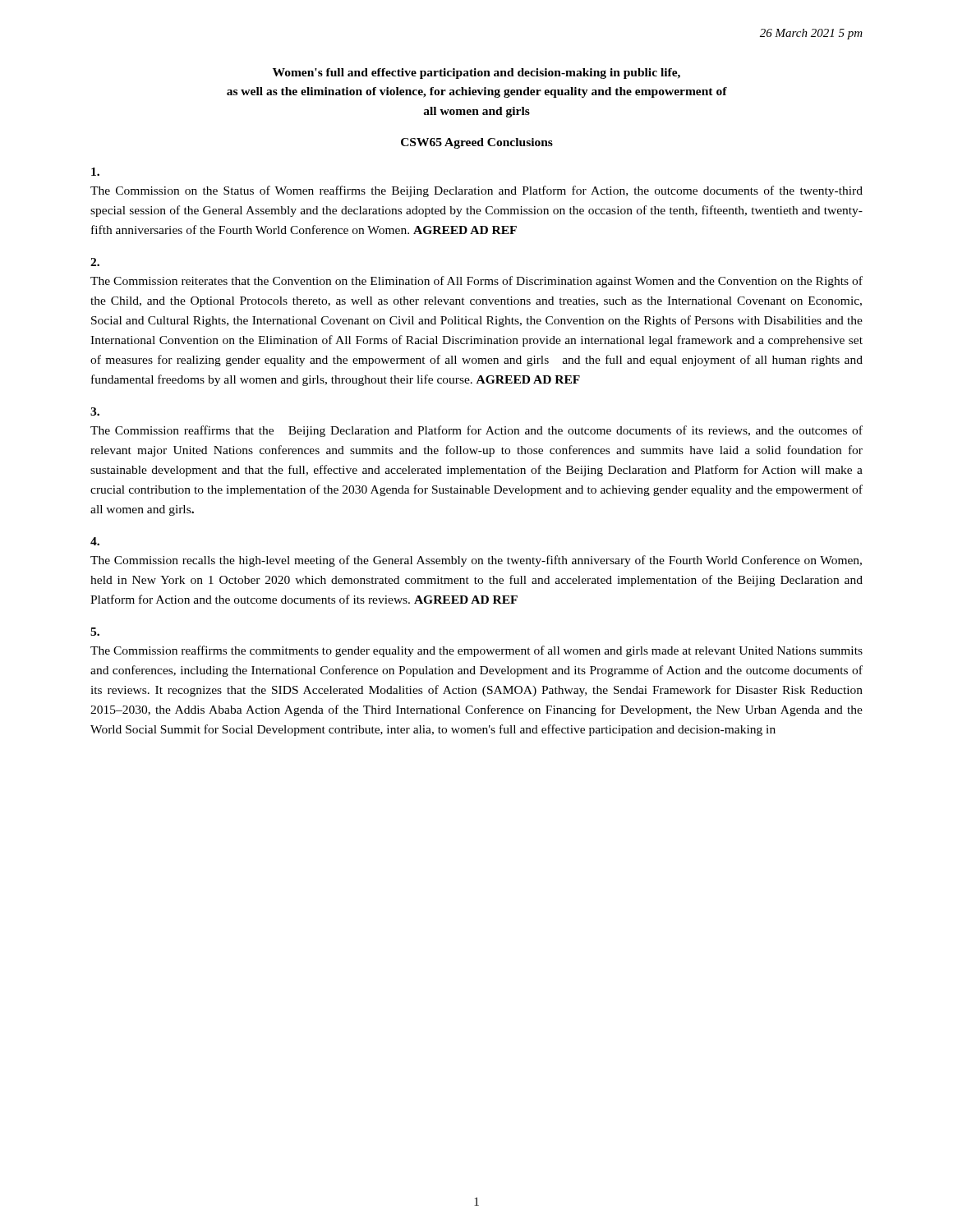Viewport: 953px width, 1232px height.
Task: Click where it says "CSW65 Agreed Conclusions"
Action: [476, 141]
